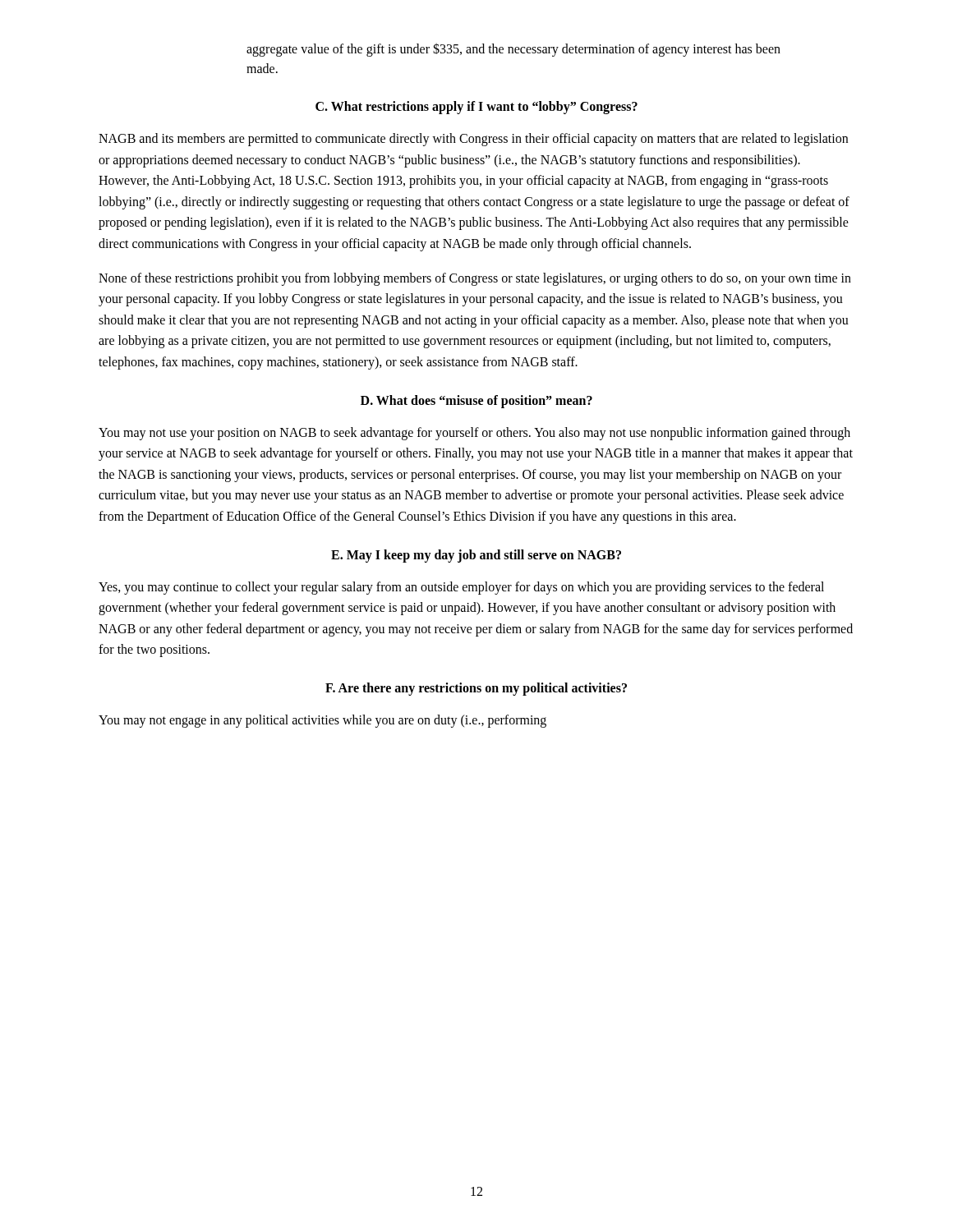Find the element starting "E. May I keep my day"
Screen dimensions: 1232x953
click(x=476, y=554)
